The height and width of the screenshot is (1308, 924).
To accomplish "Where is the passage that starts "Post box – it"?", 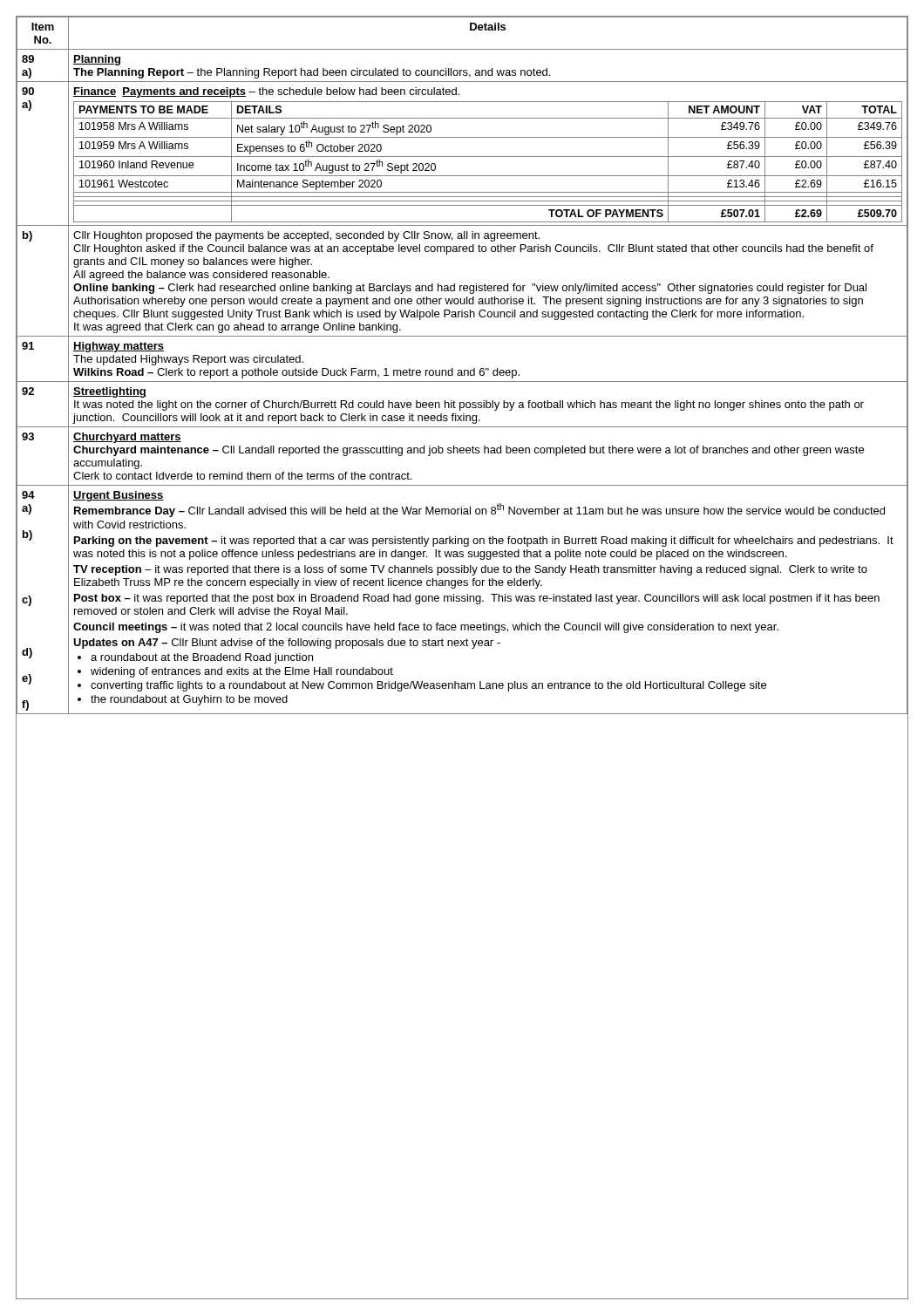I will tap(477, 604).
